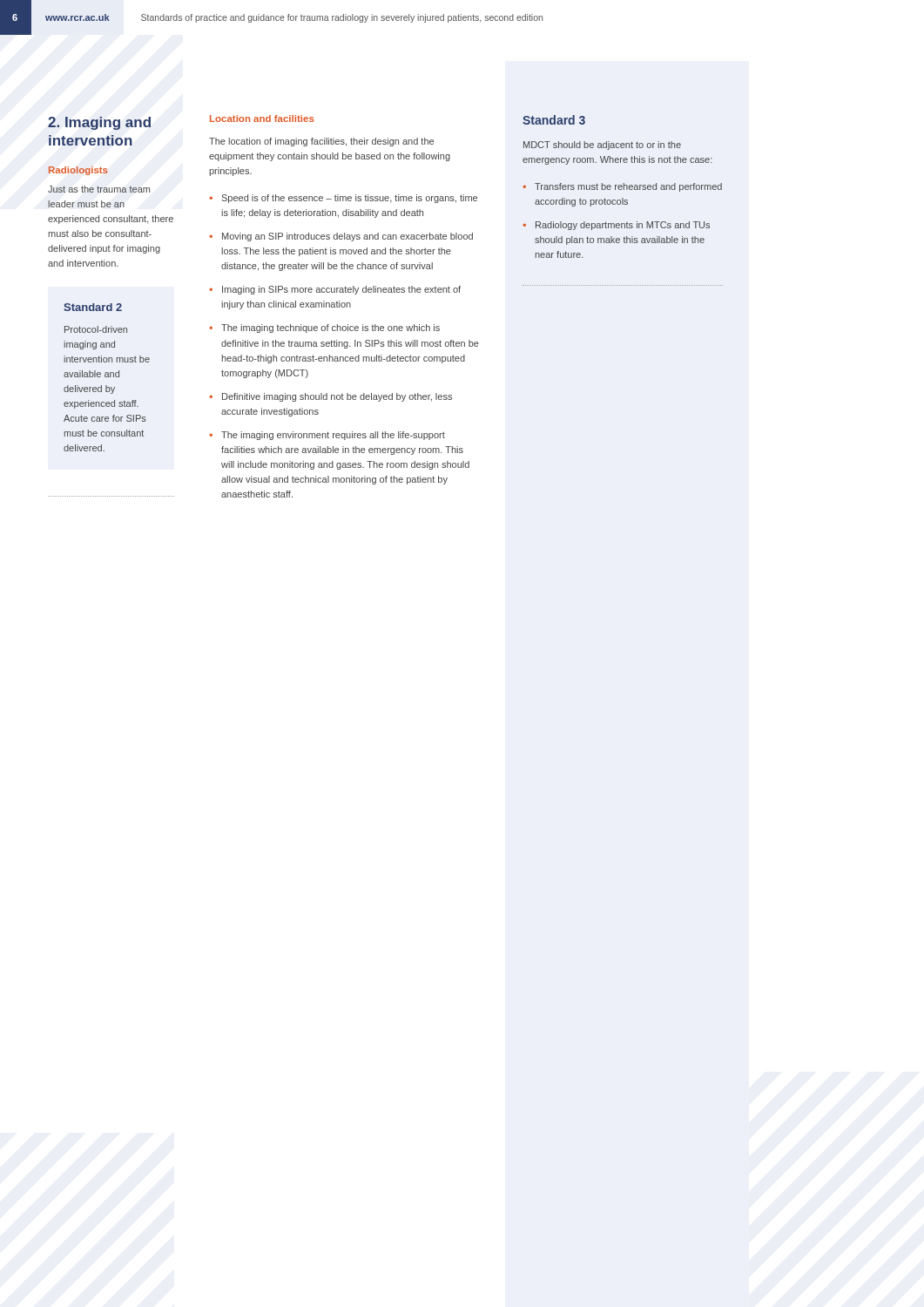Click where it says "2. Imaging andintervention"

100,132
